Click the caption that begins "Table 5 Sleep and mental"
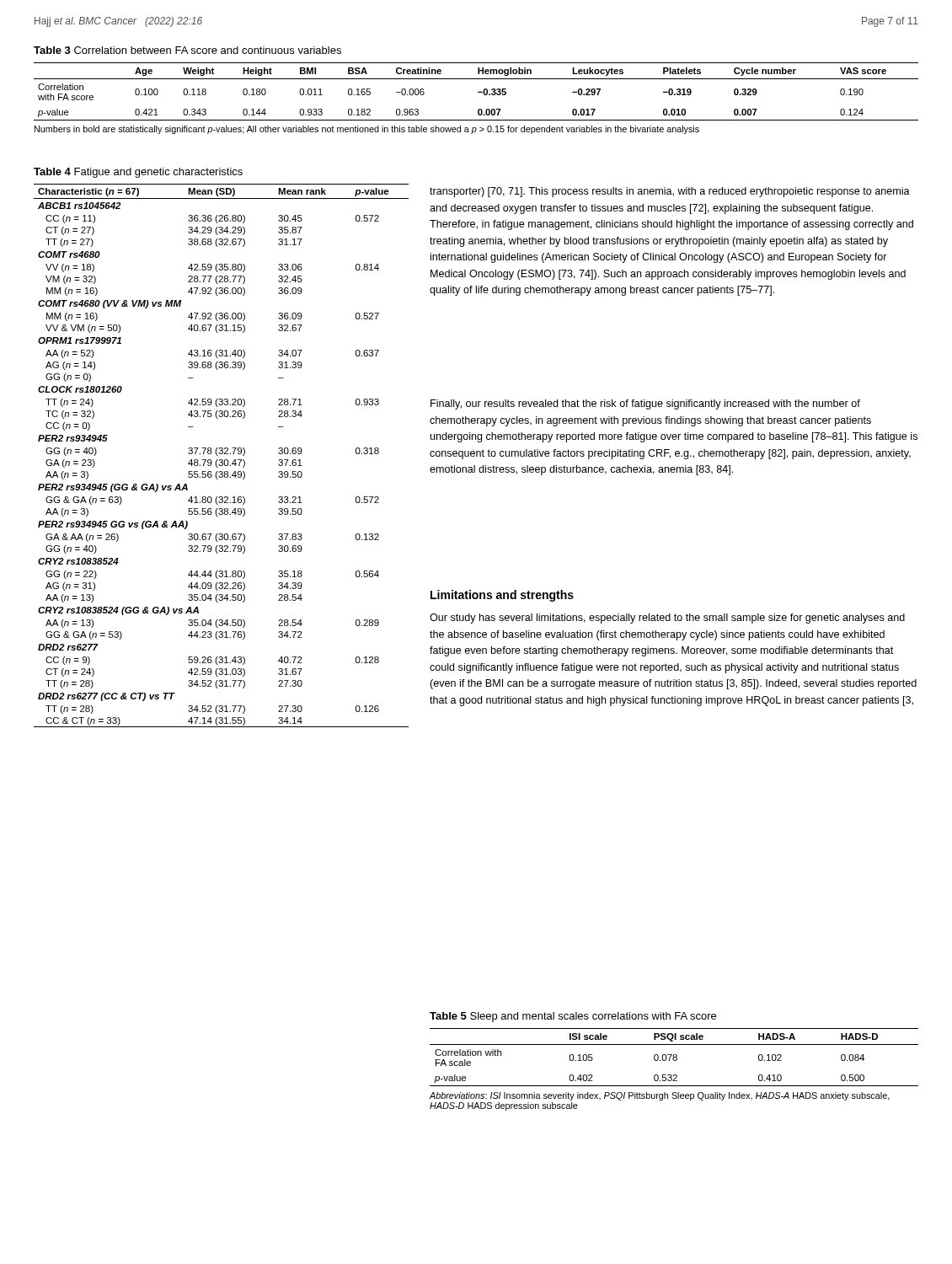 point(573,1016)
